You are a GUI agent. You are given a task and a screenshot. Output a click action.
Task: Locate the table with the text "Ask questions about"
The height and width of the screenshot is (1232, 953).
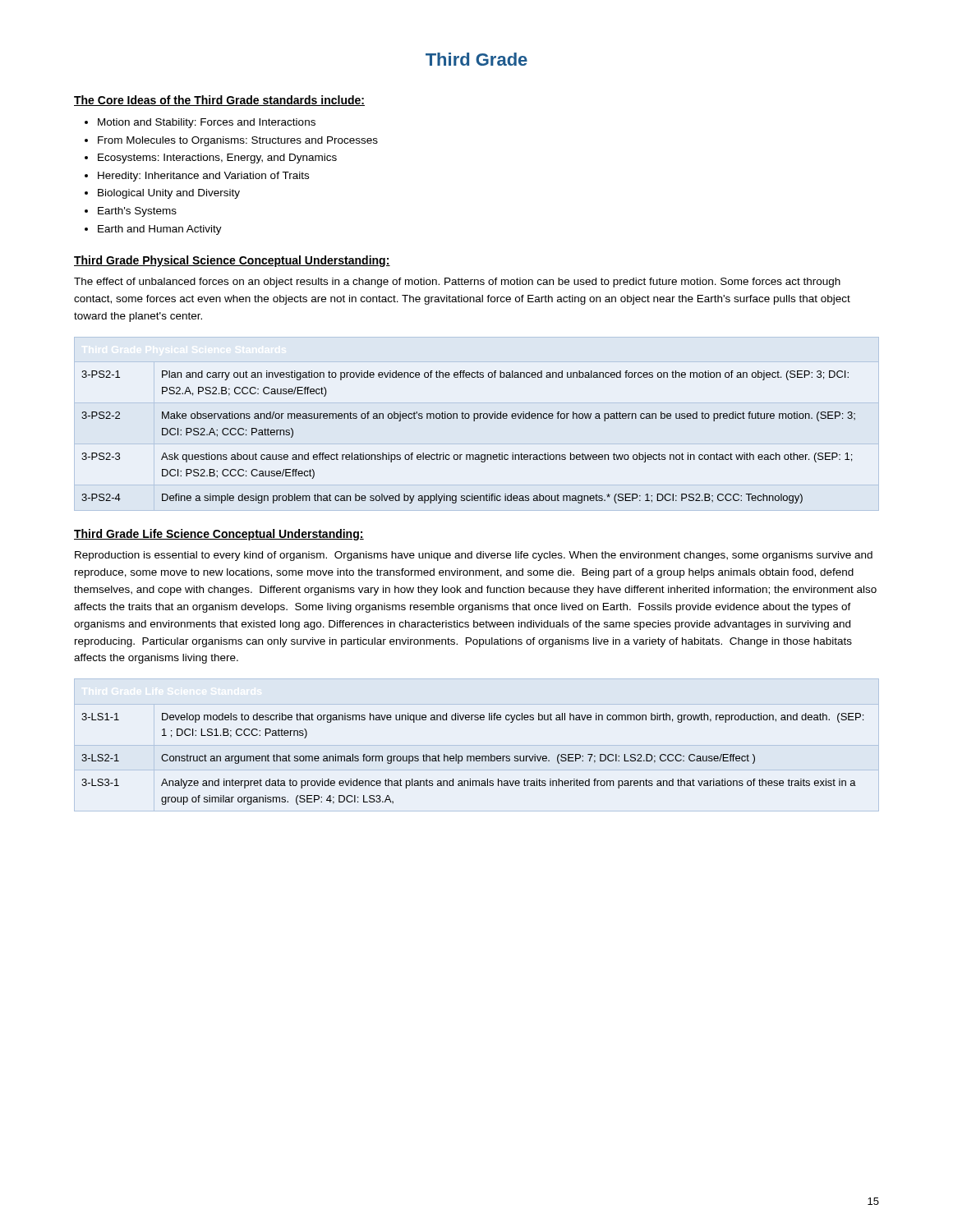coord(476,424)
